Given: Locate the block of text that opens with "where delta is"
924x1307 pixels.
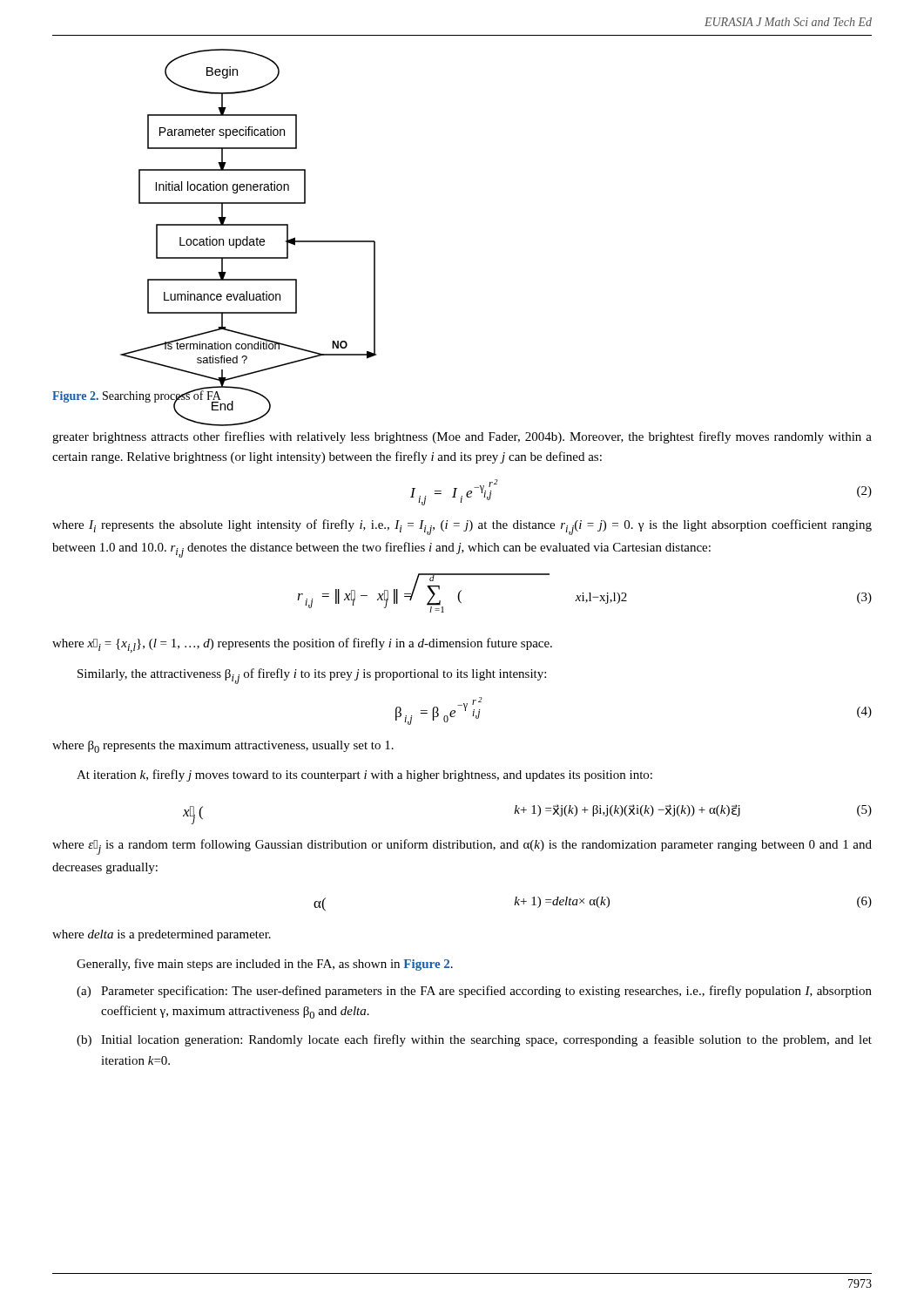Looking at the screenshot, I should coord(162,934).
